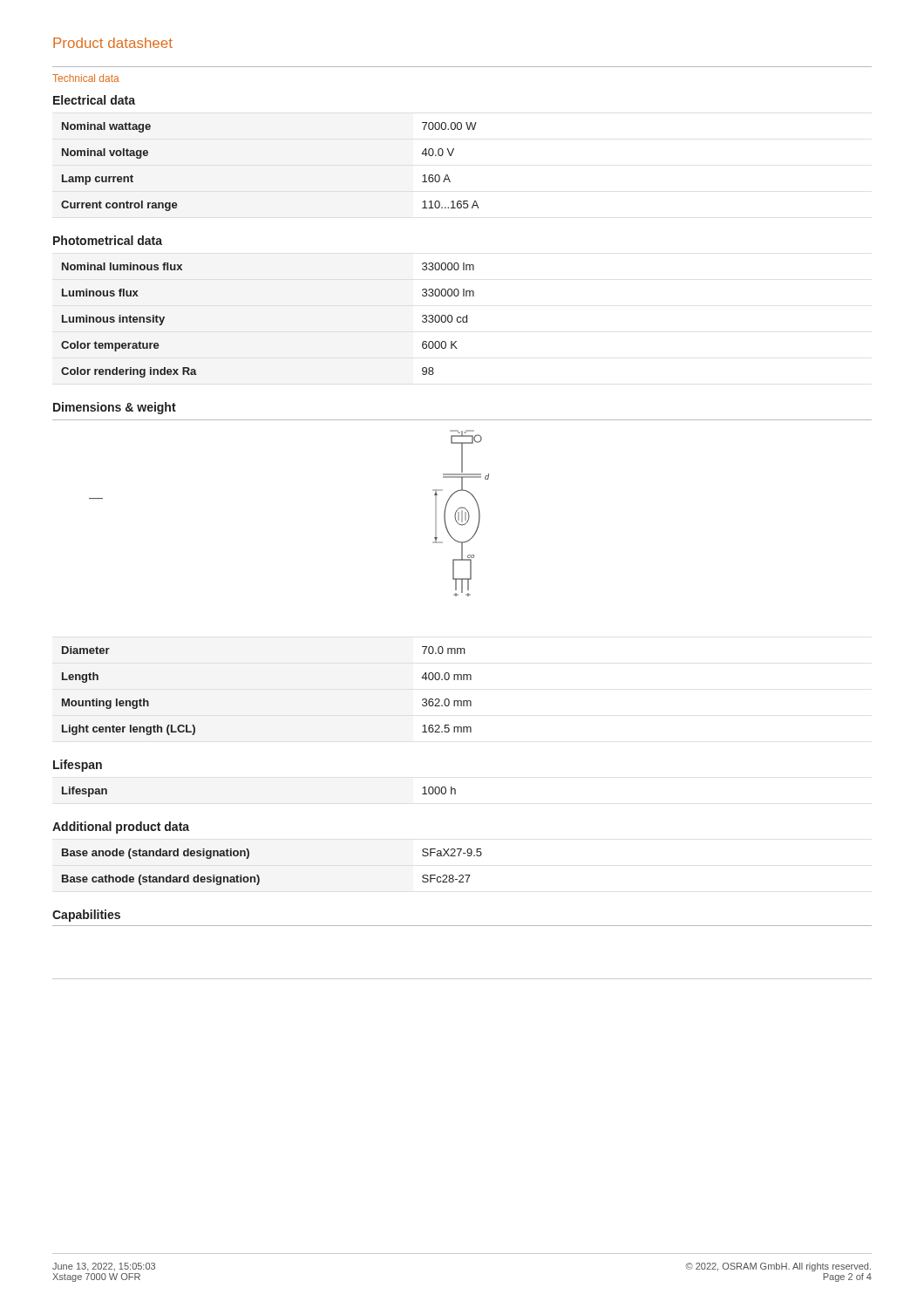Locate the table with the text "400.0 mm"
Image resolution: width=924 pixels, height=1308 pixels.
pyautogui.click(x=462, y=689)
